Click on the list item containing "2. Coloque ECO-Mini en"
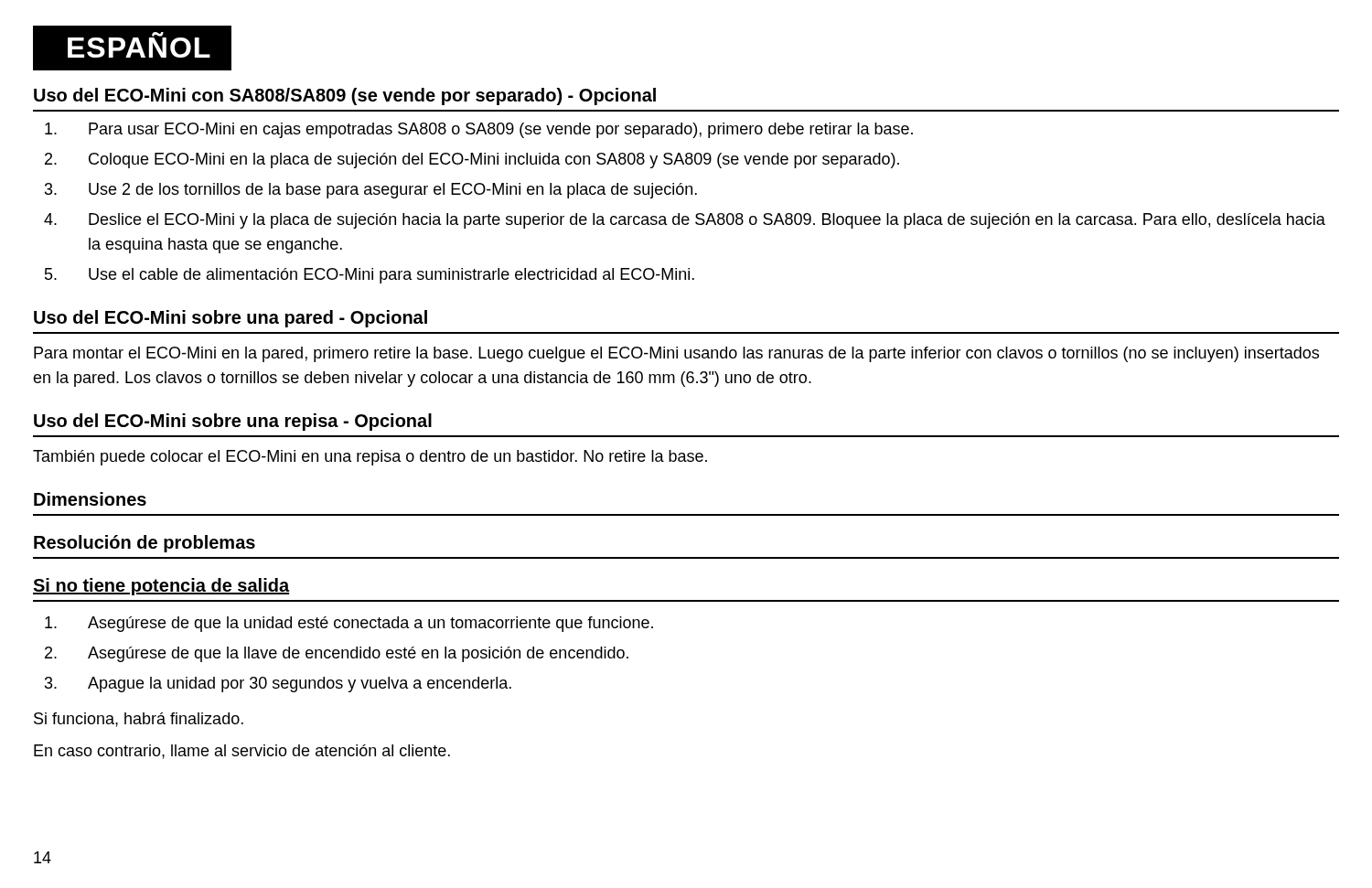The height and width of the screenshot is (888, 1372). (x=686, y=160)
